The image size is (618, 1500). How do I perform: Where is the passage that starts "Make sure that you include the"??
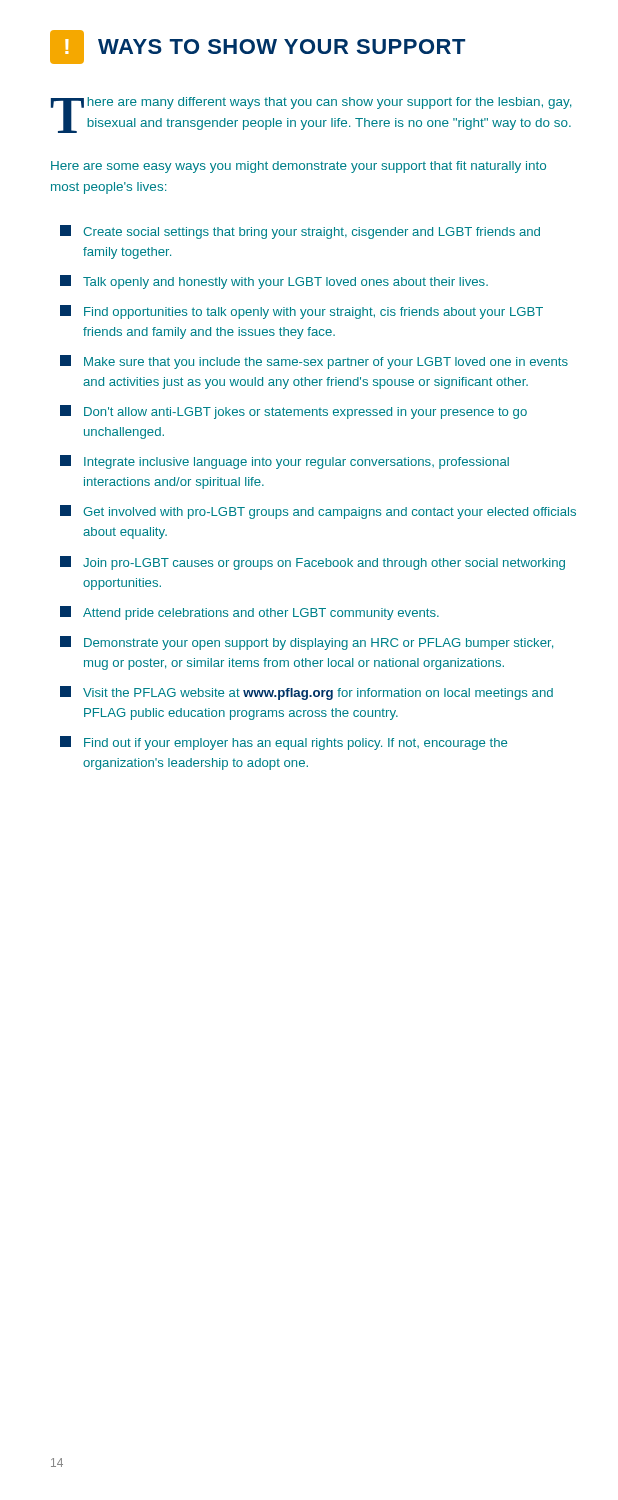click(x=319, y=372)
